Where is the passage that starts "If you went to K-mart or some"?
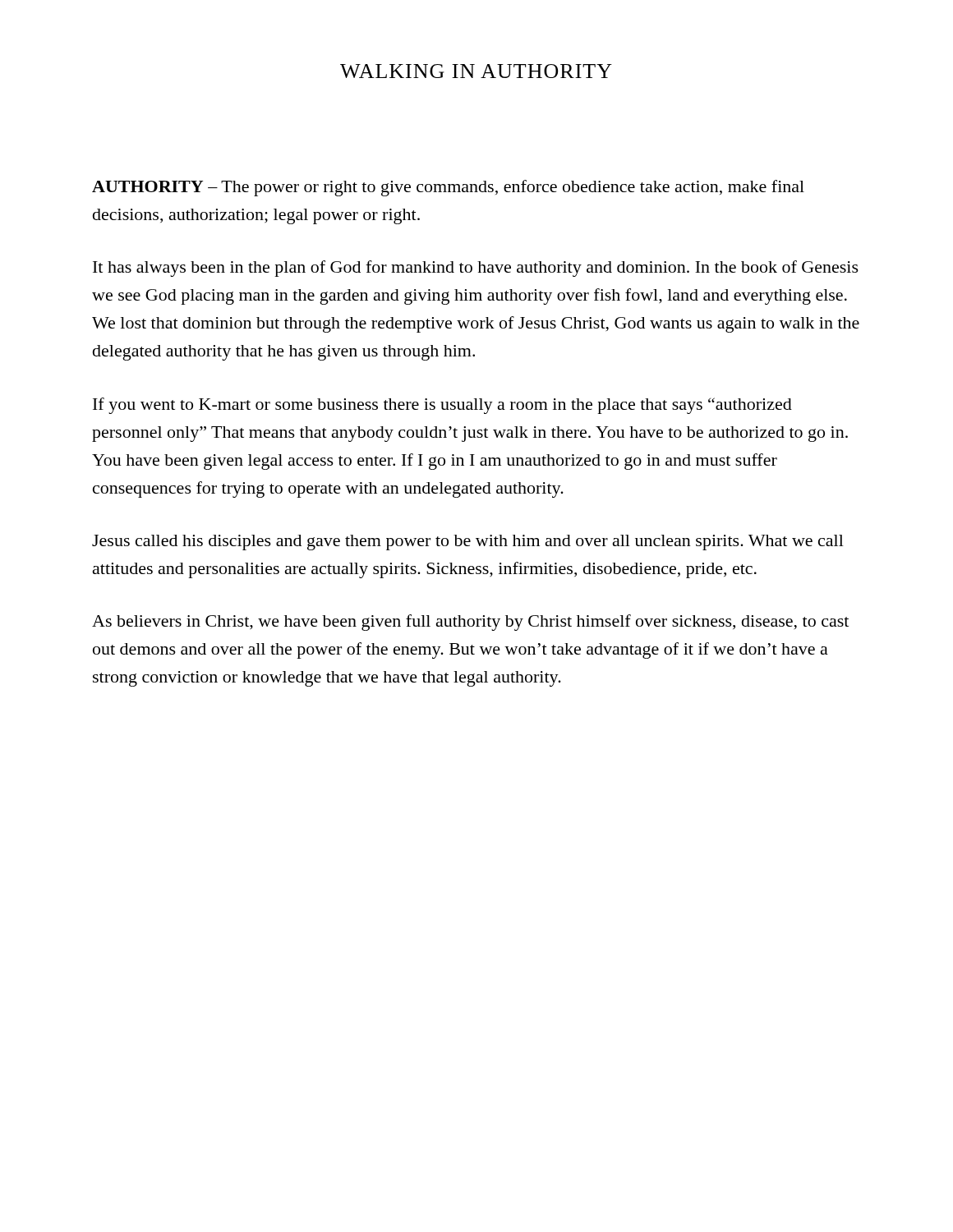The width and height of the screenshot is (953, 1232). (x=470, y=445)
